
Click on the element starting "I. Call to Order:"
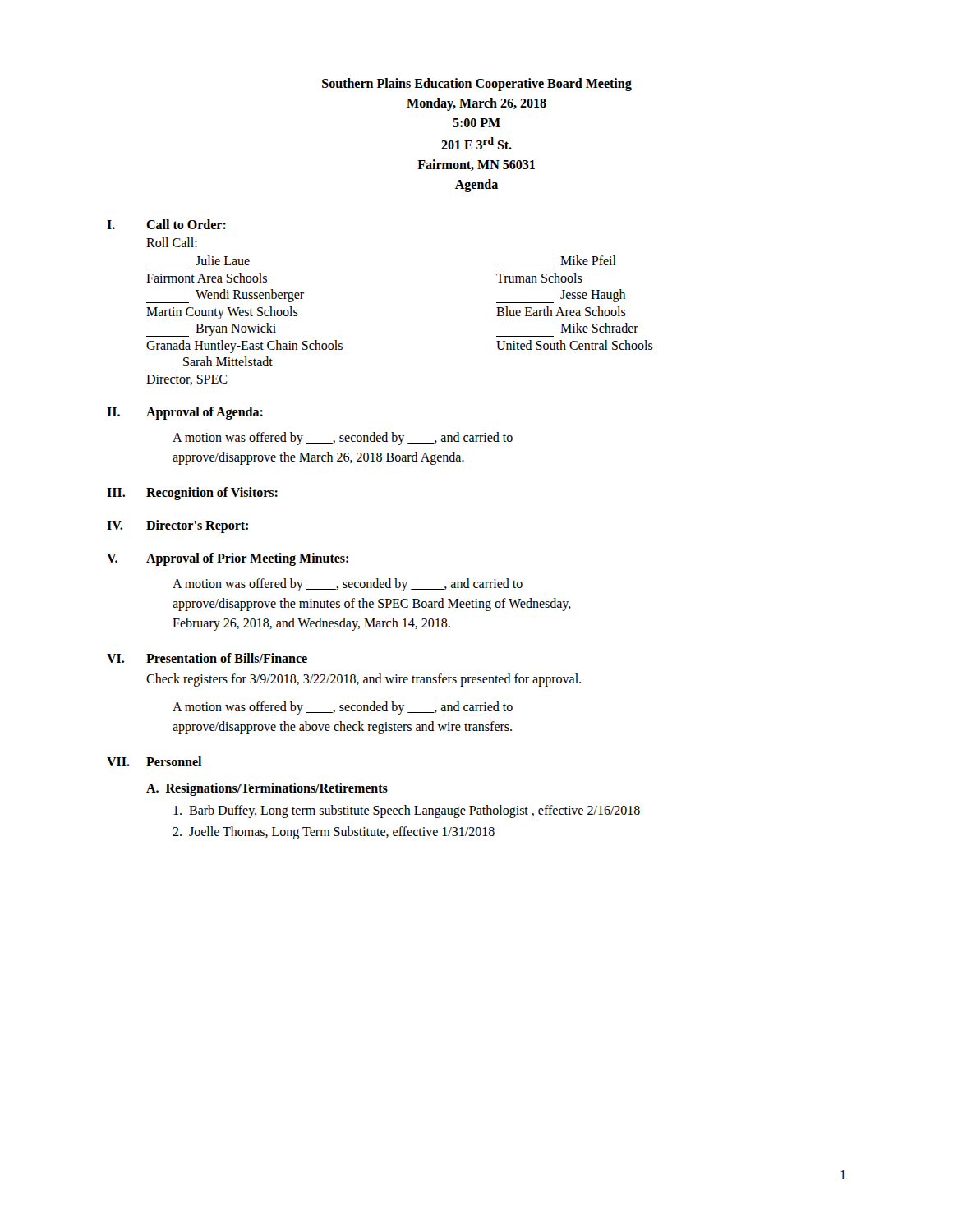click(x=167, y=225)
